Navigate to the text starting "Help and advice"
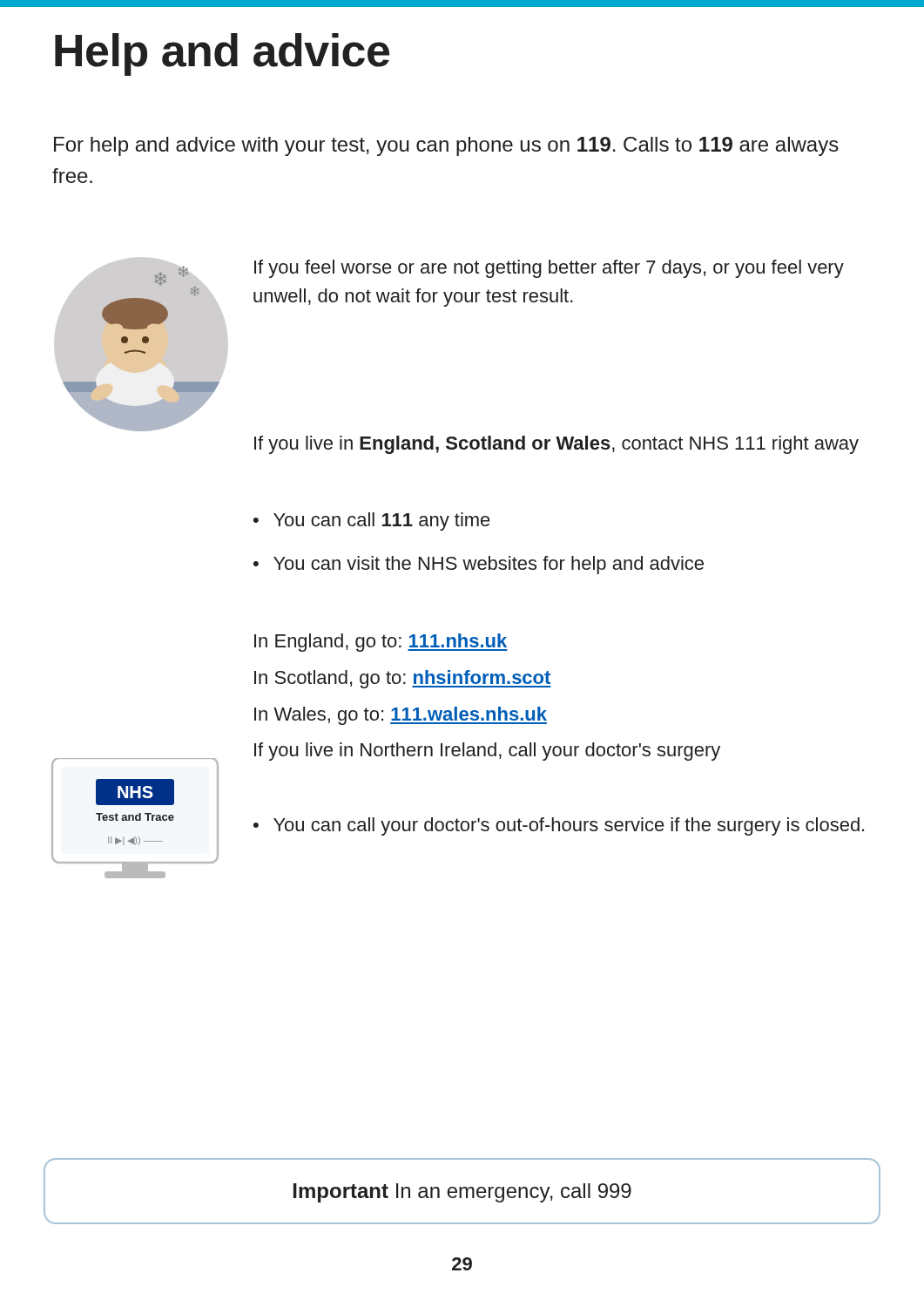 [x=222, y=54]
